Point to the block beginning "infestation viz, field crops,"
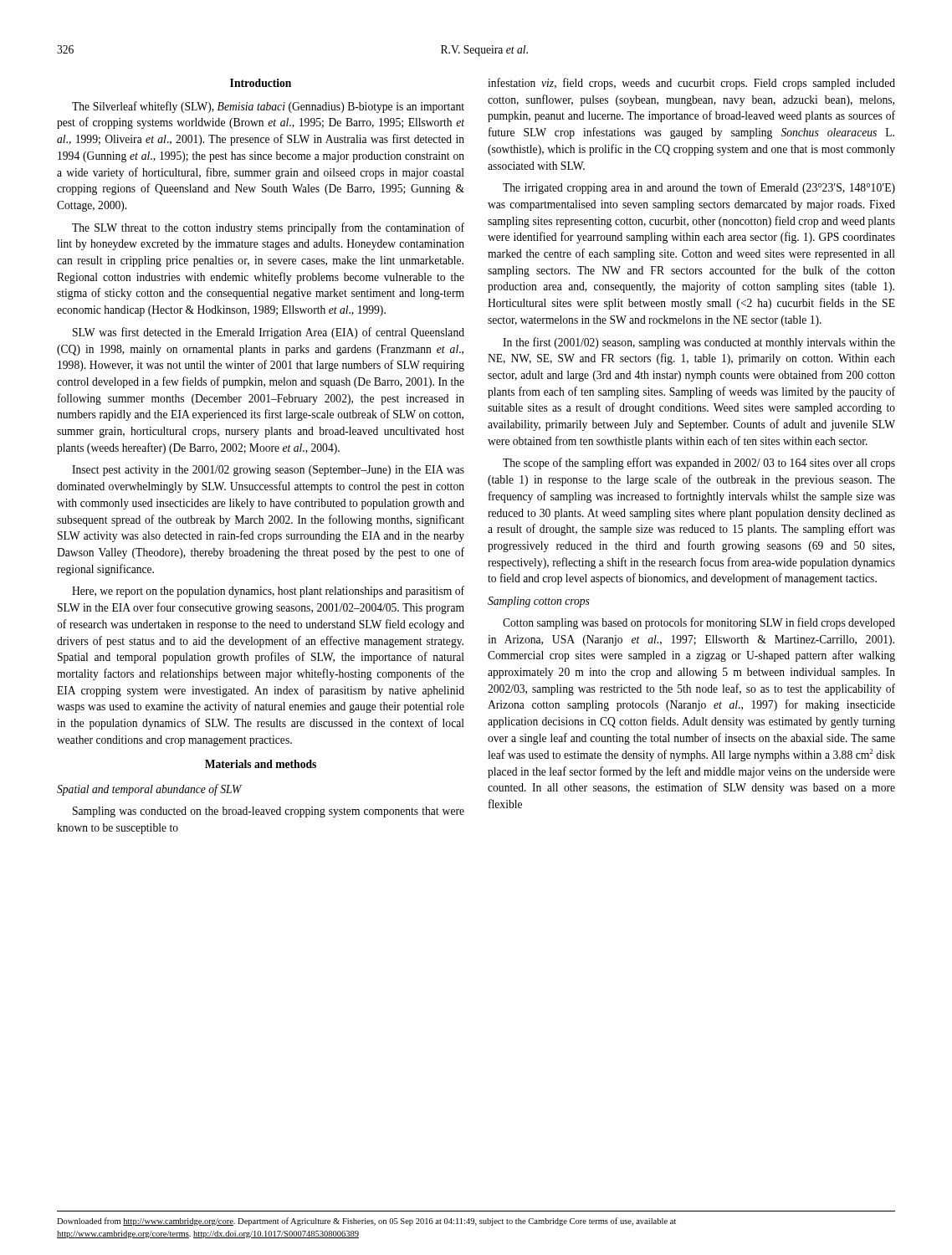Image resolution: width=952 pixels, height=1255 pixels. (x=691, y=125)
